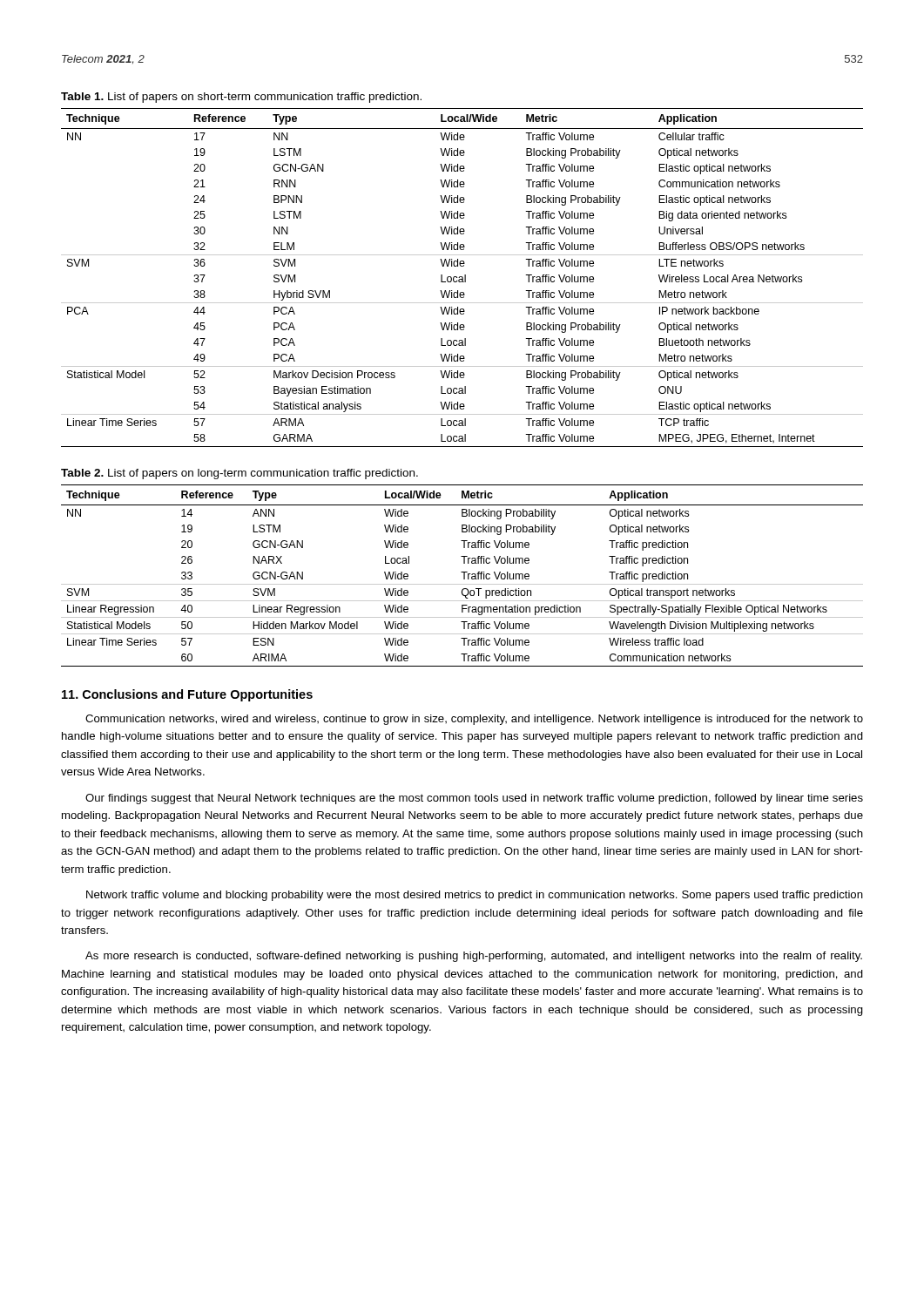This screenshot has width=924, height=1307.
Task: Select the text block starting "Table 2. List"
Action: pos(240,473)
